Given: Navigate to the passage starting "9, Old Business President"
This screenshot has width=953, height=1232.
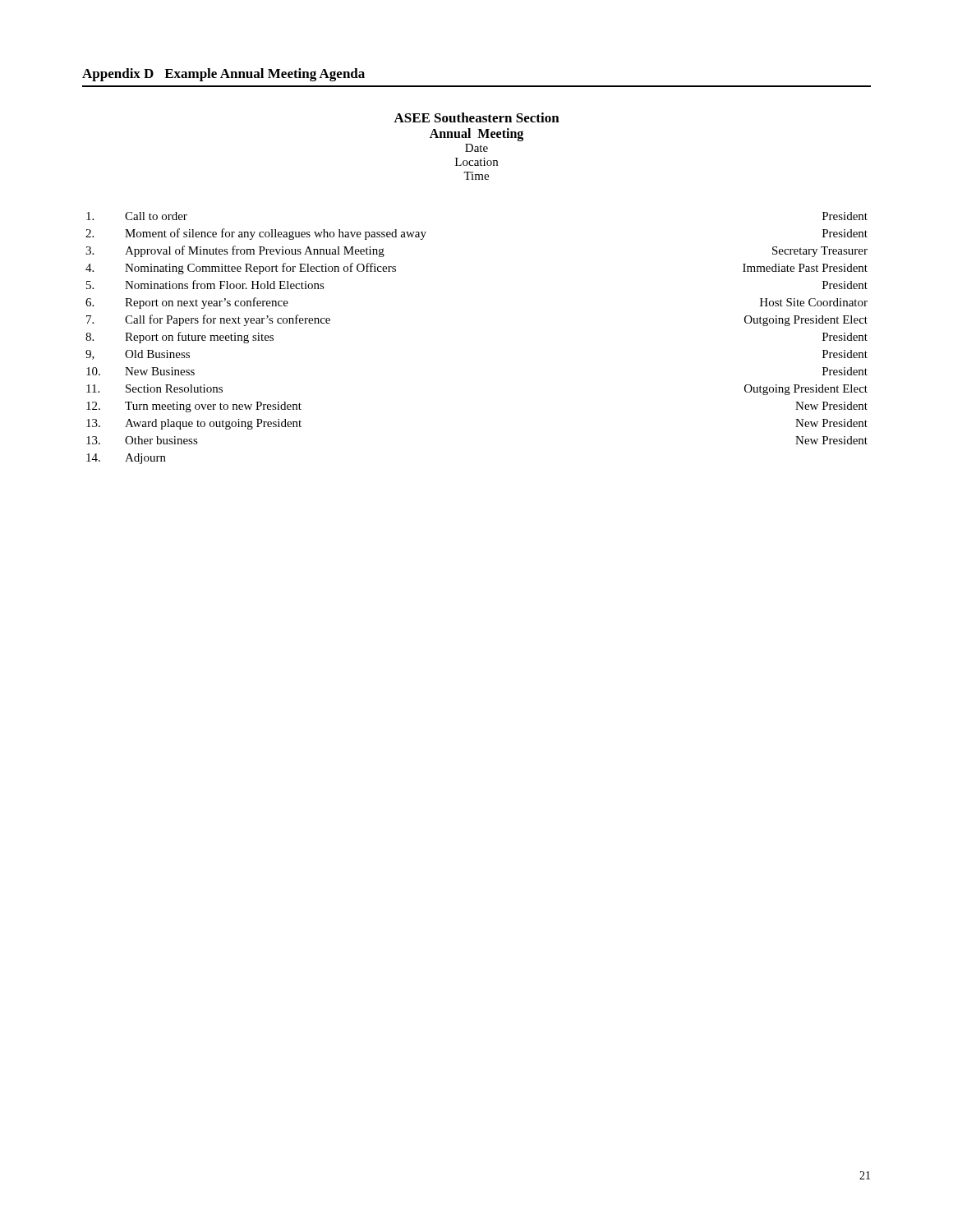Looking at the screenshot, I should click(160, 354).
